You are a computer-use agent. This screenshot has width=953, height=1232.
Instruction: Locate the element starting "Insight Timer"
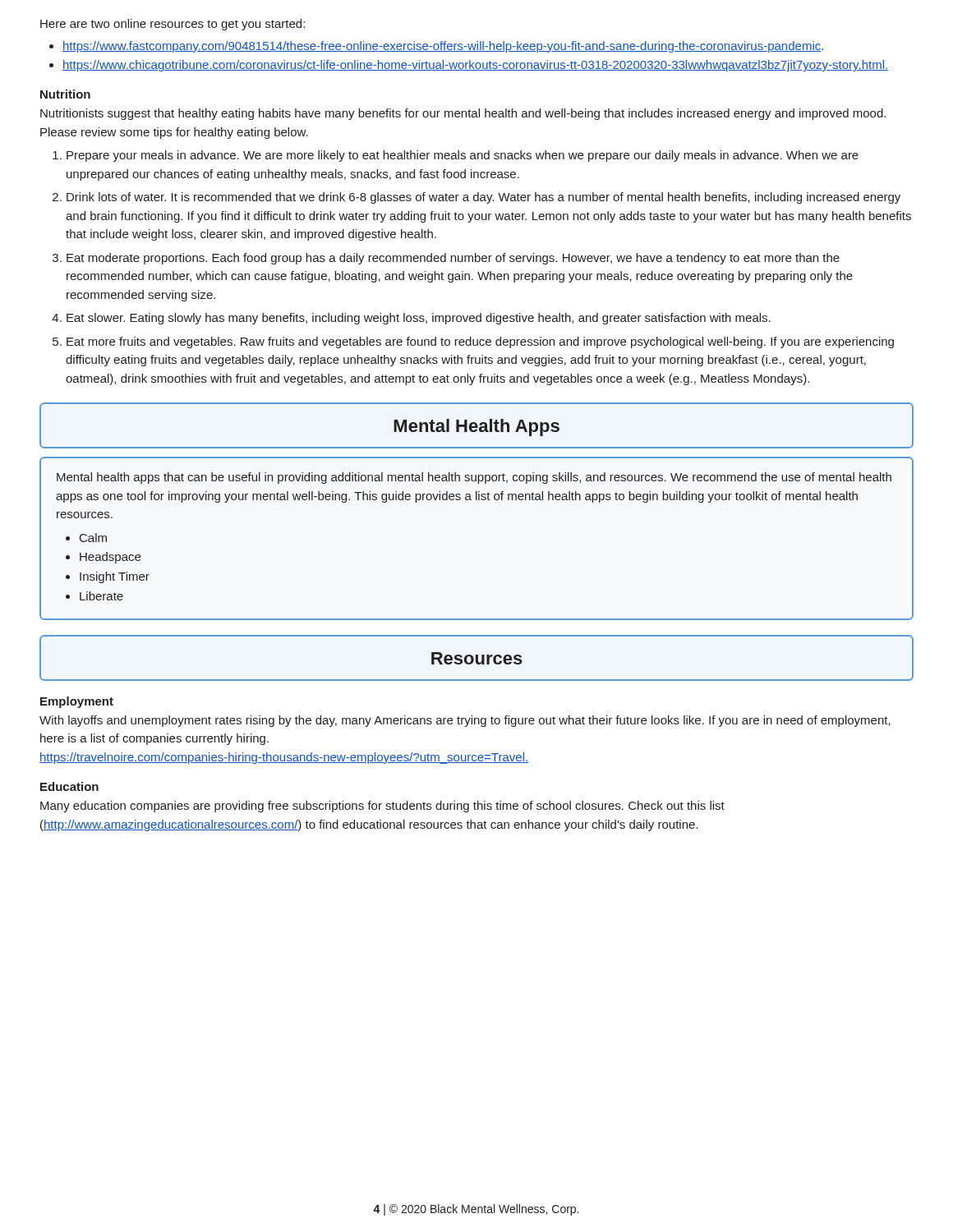[114, 576]
